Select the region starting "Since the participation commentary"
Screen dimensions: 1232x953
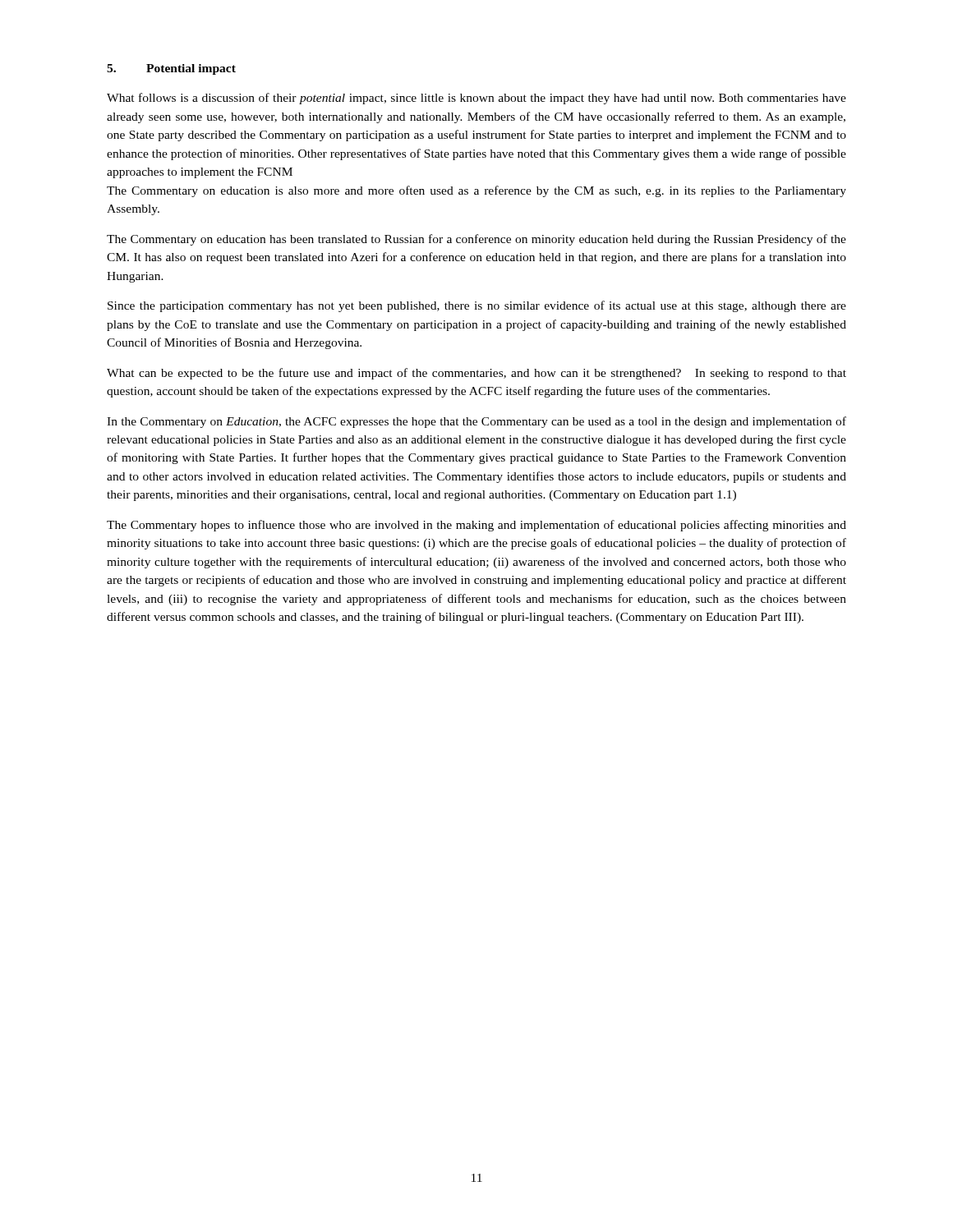tap(476, 324)
